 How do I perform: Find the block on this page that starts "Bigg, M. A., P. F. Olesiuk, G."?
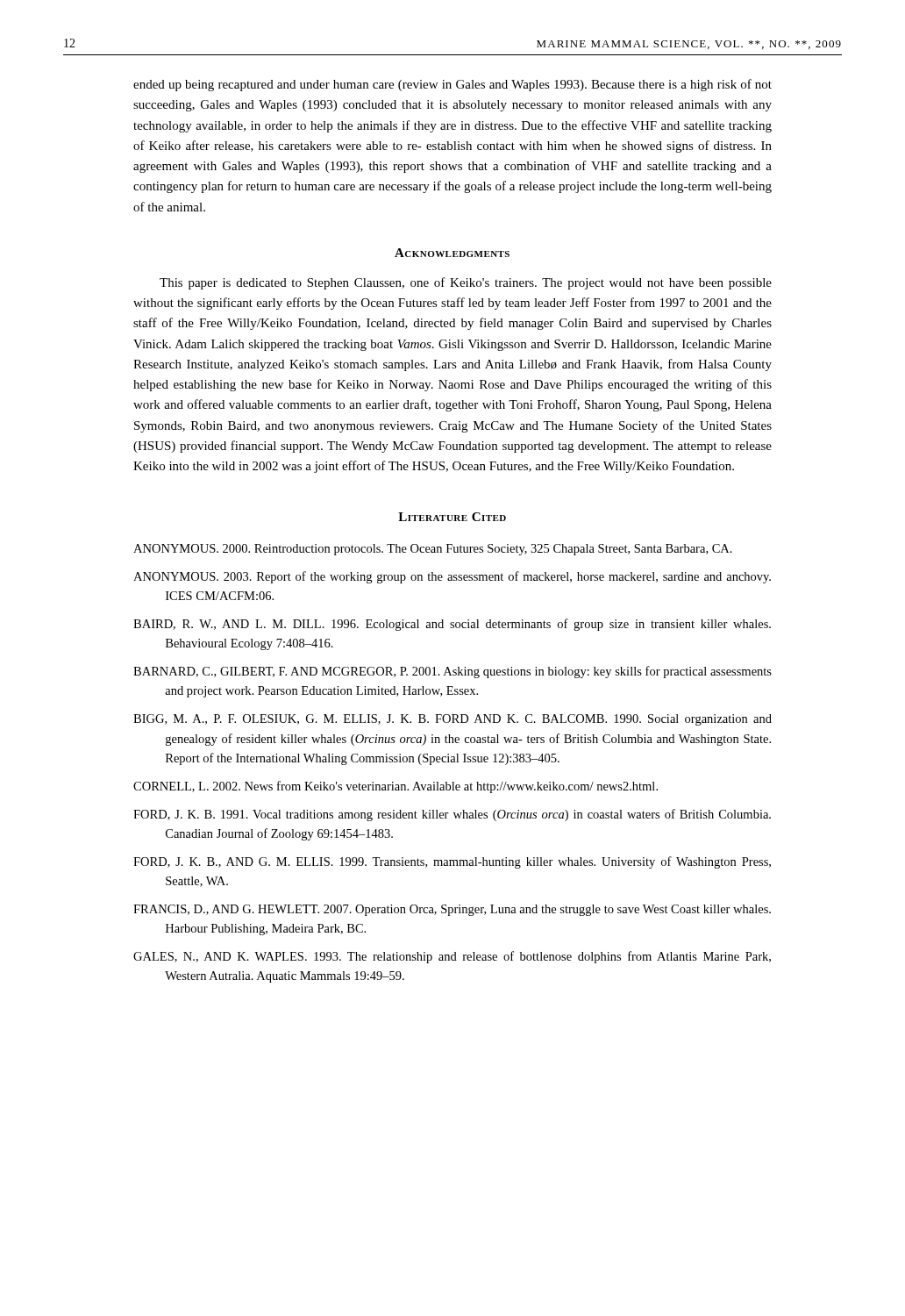[x=452, y=738]
